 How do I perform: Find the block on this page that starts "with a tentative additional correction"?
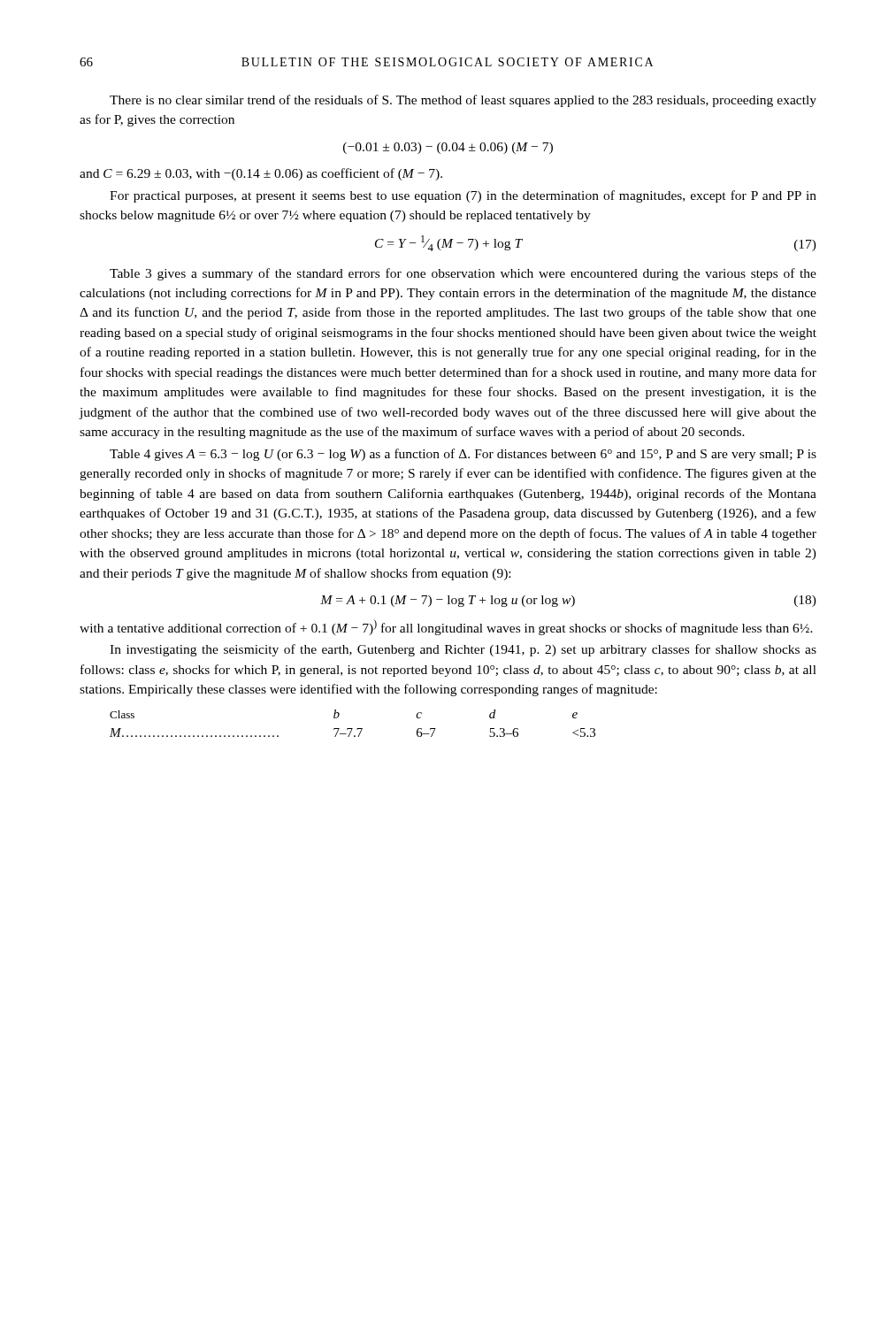click(x=448, y=628)
